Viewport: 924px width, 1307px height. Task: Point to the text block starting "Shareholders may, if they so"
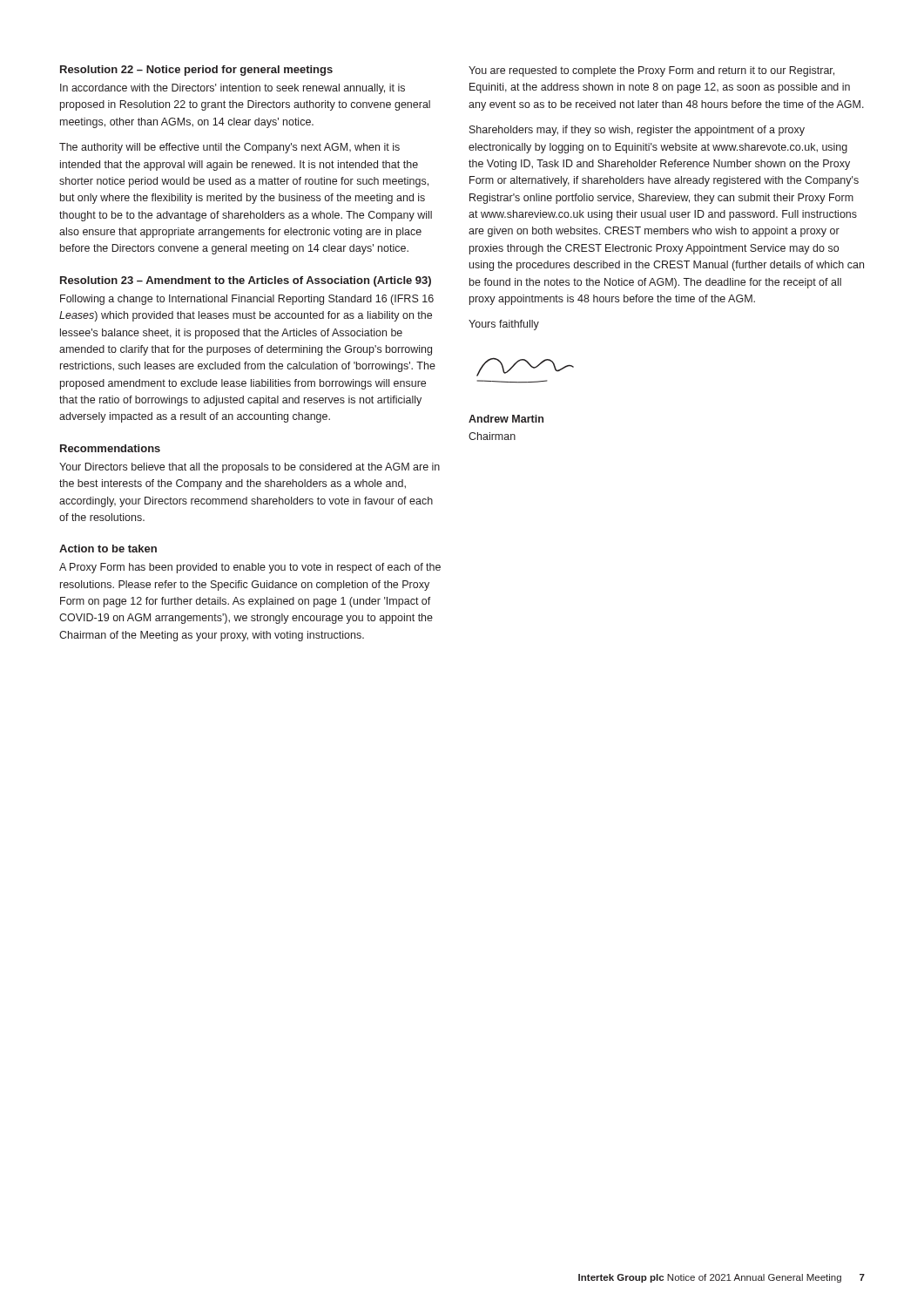[x=667, y=215]
